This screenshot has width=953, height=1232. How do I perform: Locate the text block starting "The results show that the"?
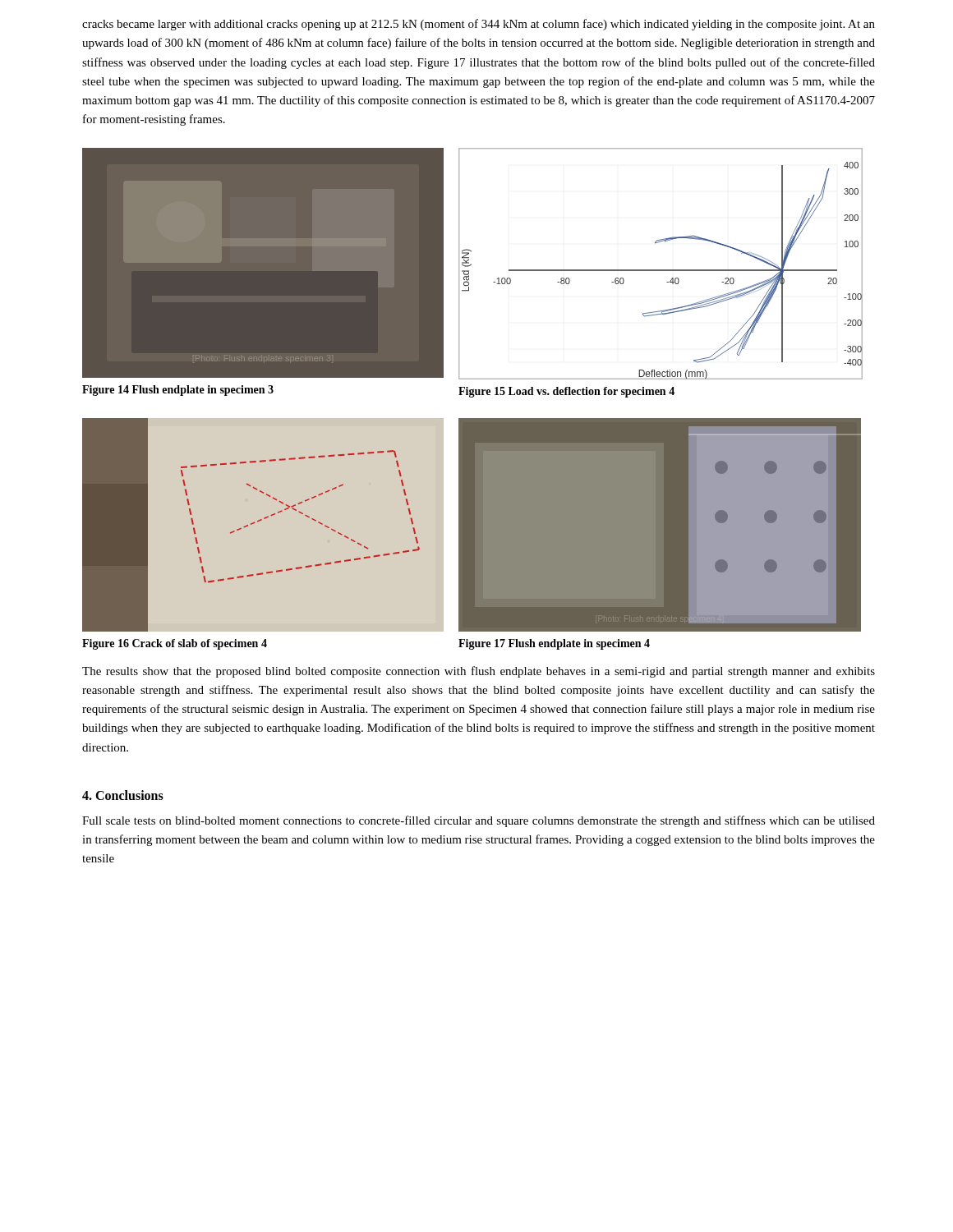pos(479,709)
